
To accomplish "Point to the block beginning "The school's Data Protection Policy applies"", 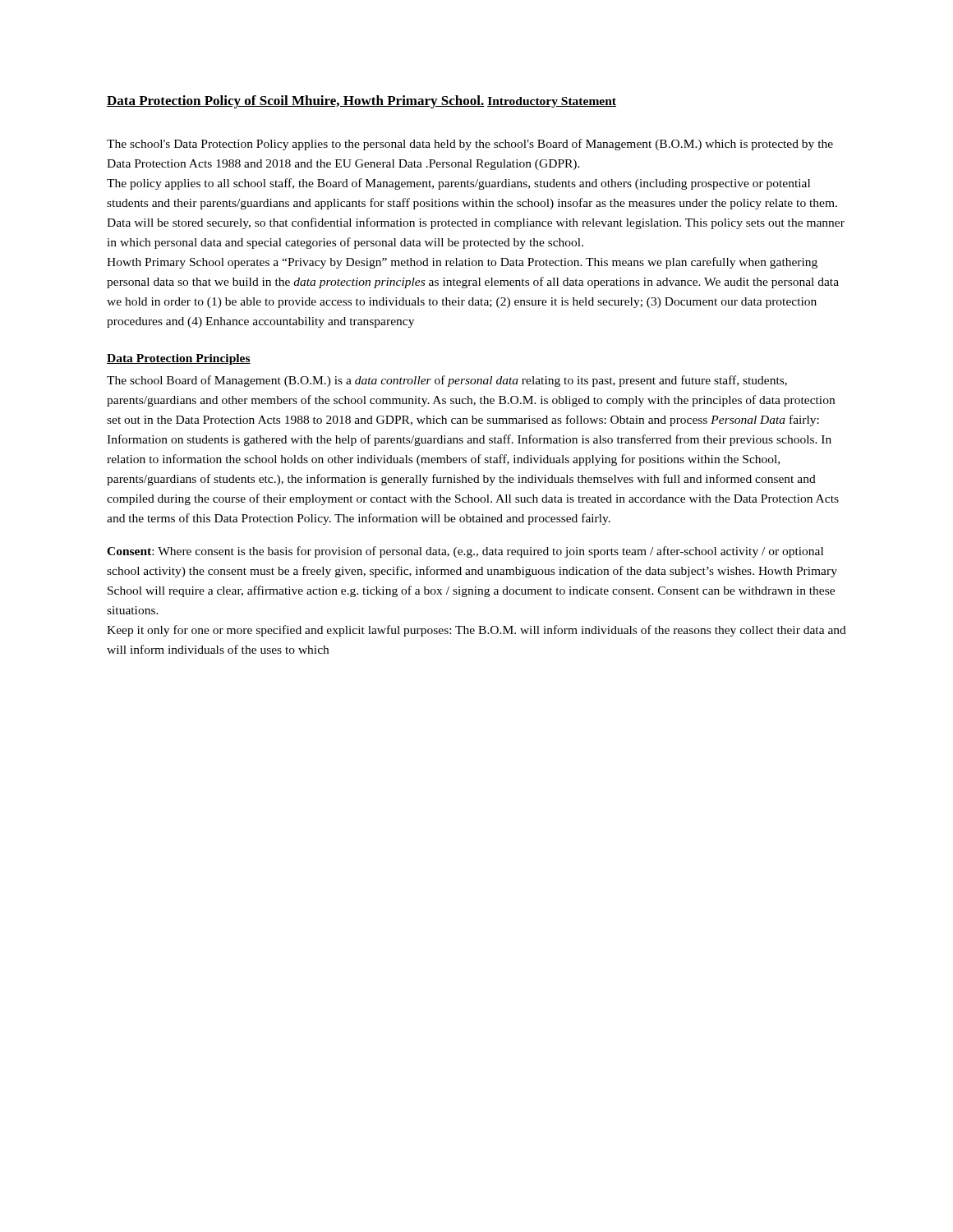I will point(476,153).
